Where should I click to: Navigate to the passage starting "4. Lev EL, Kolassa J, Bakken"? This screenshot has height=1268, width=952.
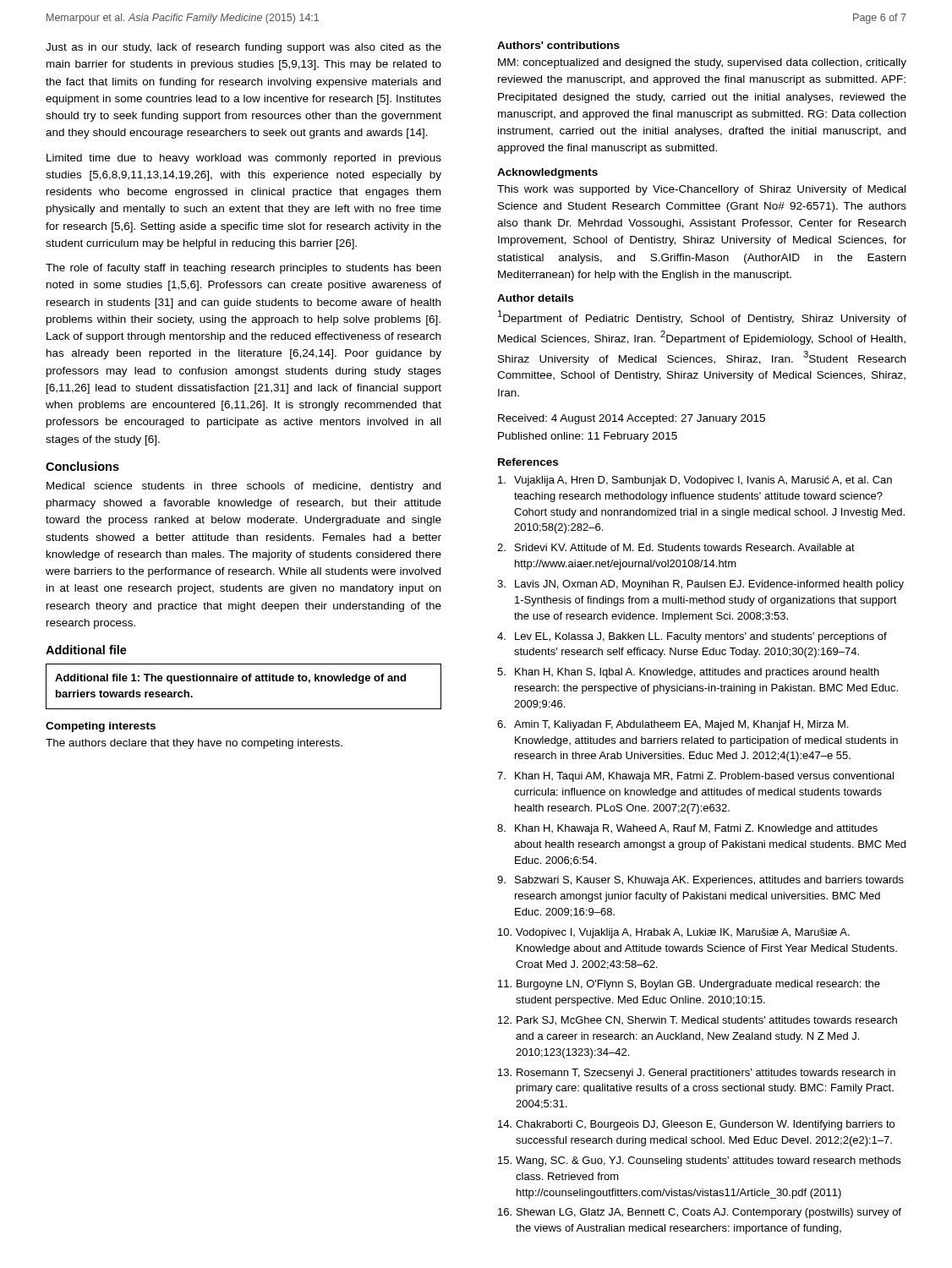click(702, 644)
